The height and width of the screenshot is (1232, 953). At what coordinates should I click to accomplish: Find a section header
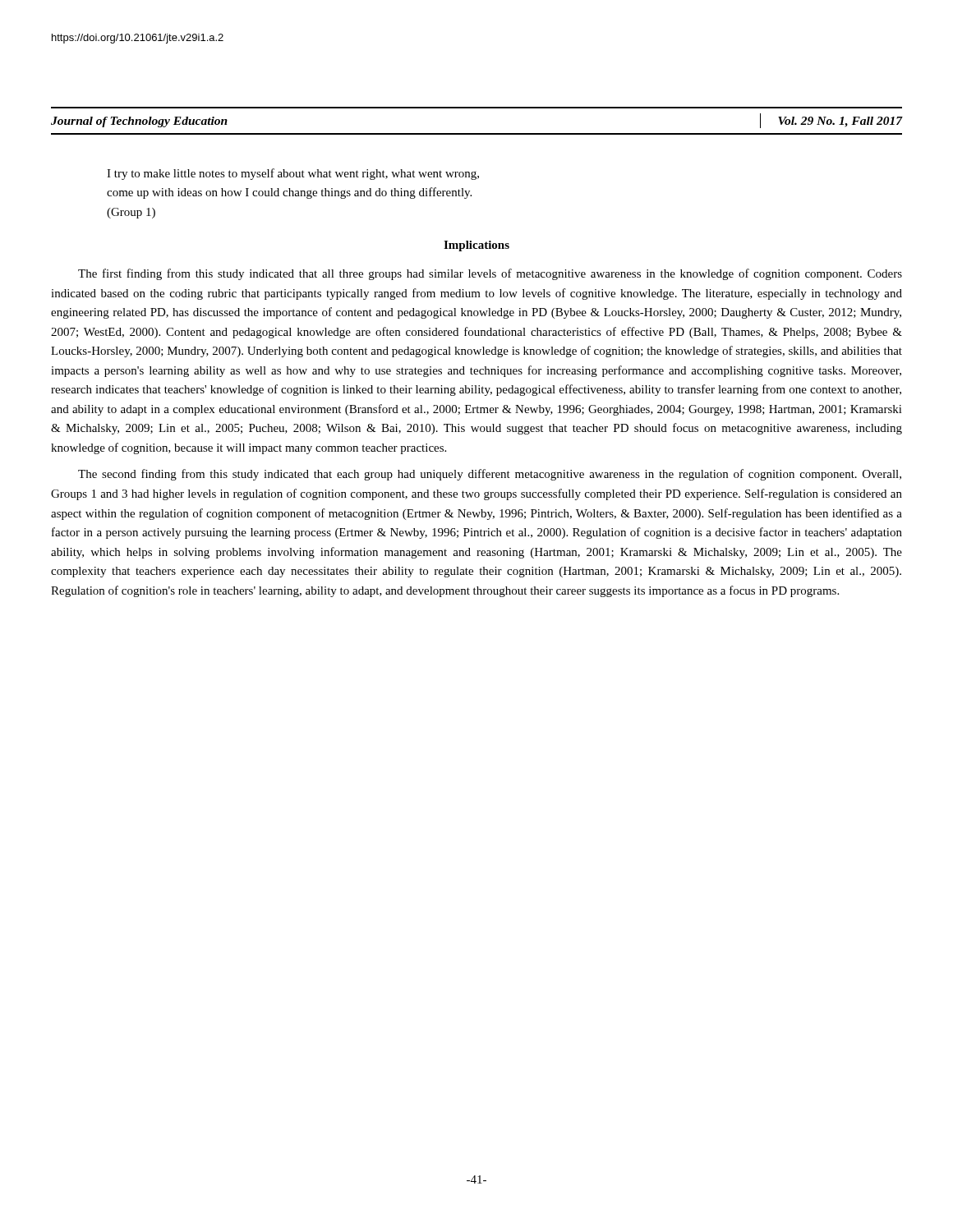point(476,245)
